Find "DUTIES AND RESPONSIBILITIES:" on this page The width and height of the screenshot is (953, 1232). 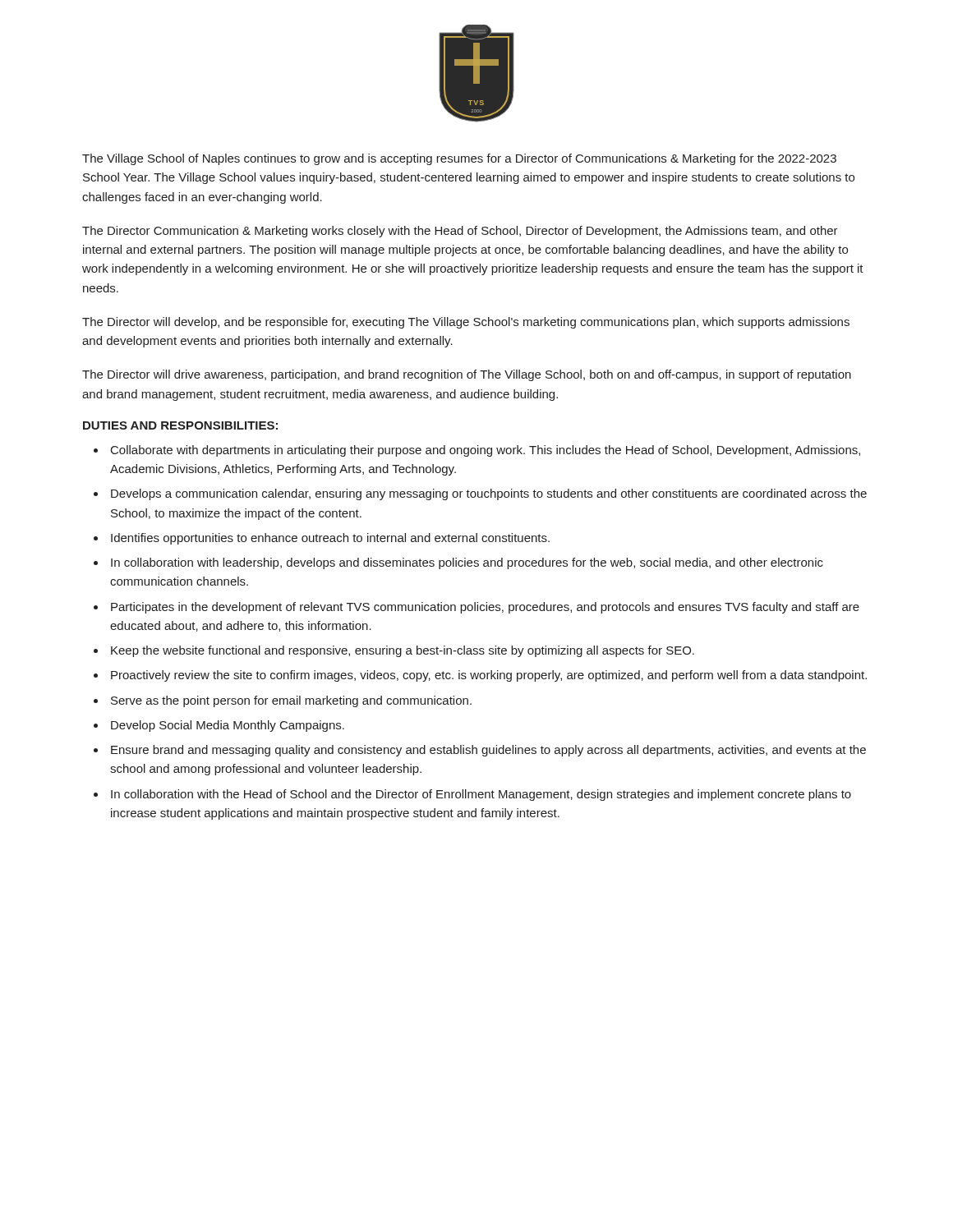coord(180,425)
